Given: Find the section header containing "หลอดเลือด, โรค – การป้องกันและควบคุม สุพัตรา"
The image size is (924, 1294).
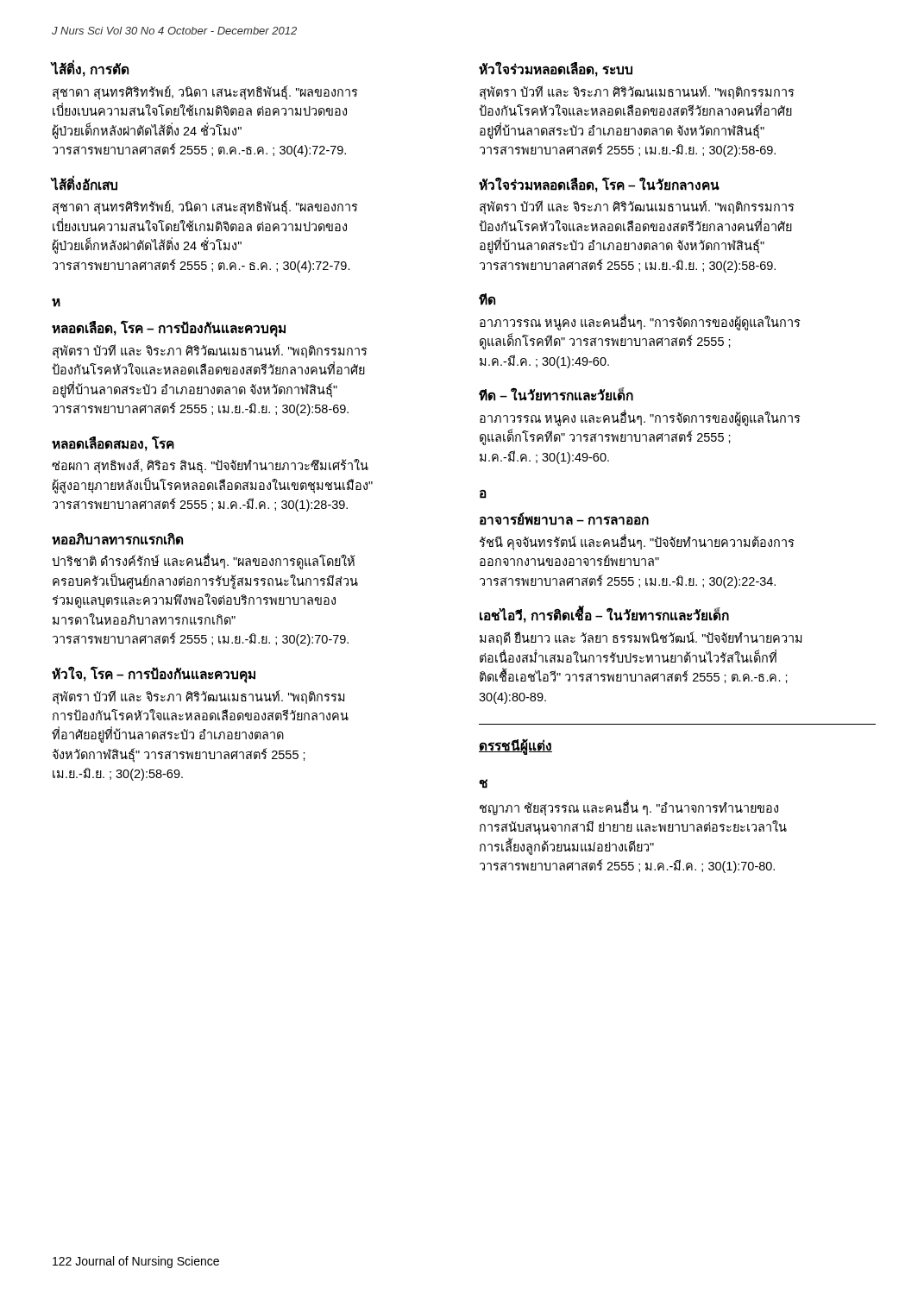Looking at the screenshot, I should coord(250,369).
